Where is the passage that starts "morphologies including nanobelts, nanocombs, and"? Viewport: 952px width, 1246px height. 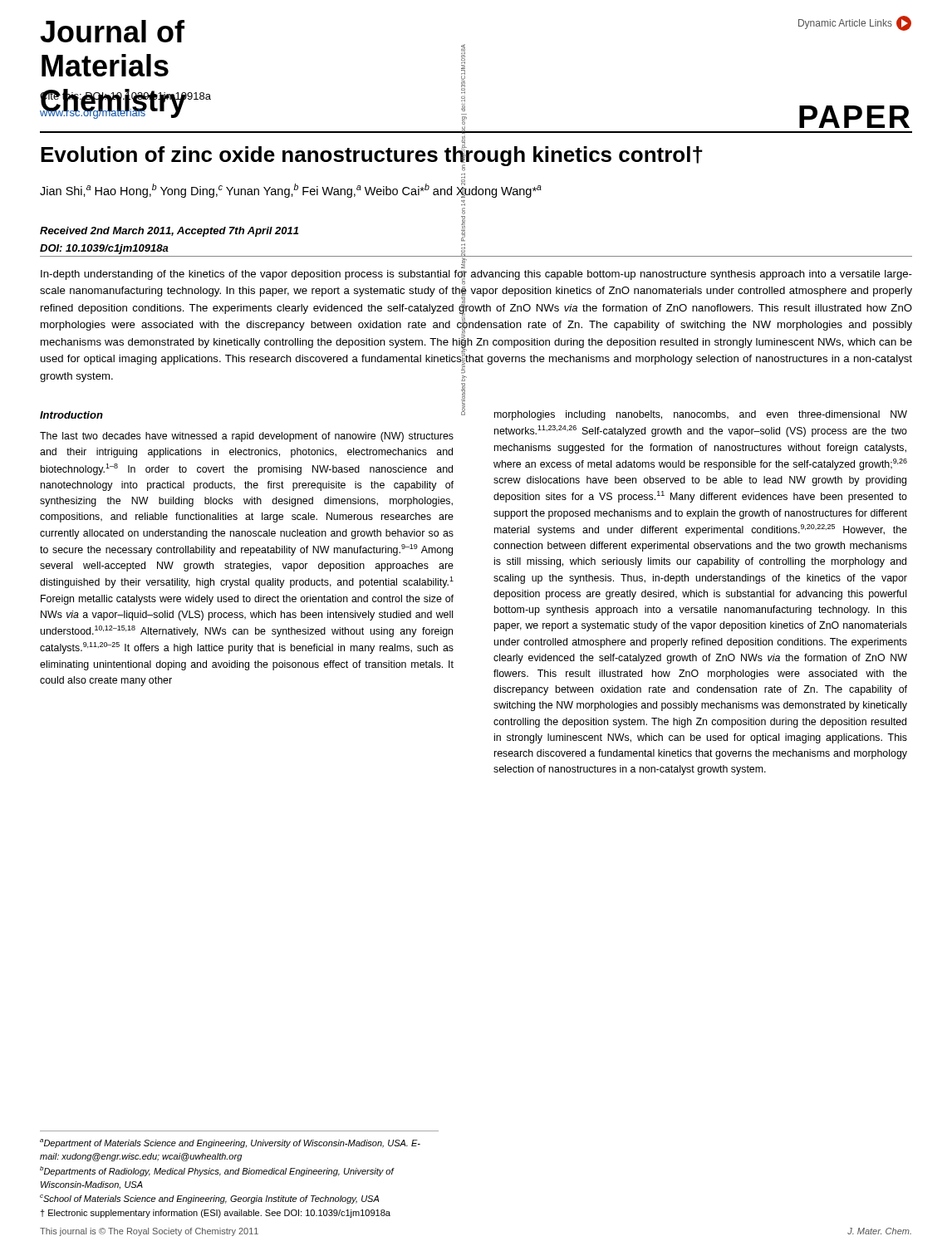tap(700, 593)
